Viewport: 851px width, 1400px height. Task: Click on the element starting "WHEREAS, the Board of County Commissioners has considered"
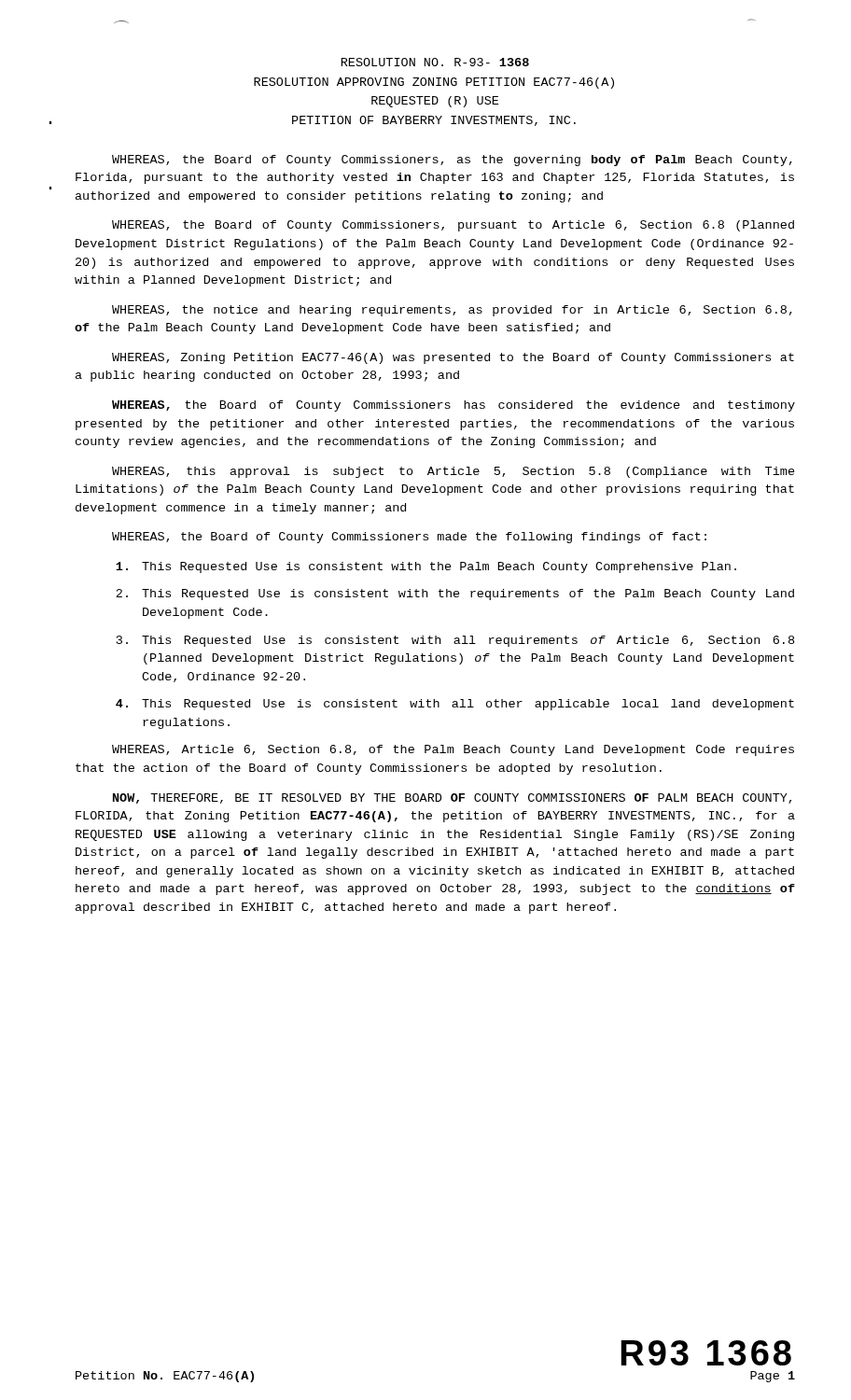click(x=435, y=424)
